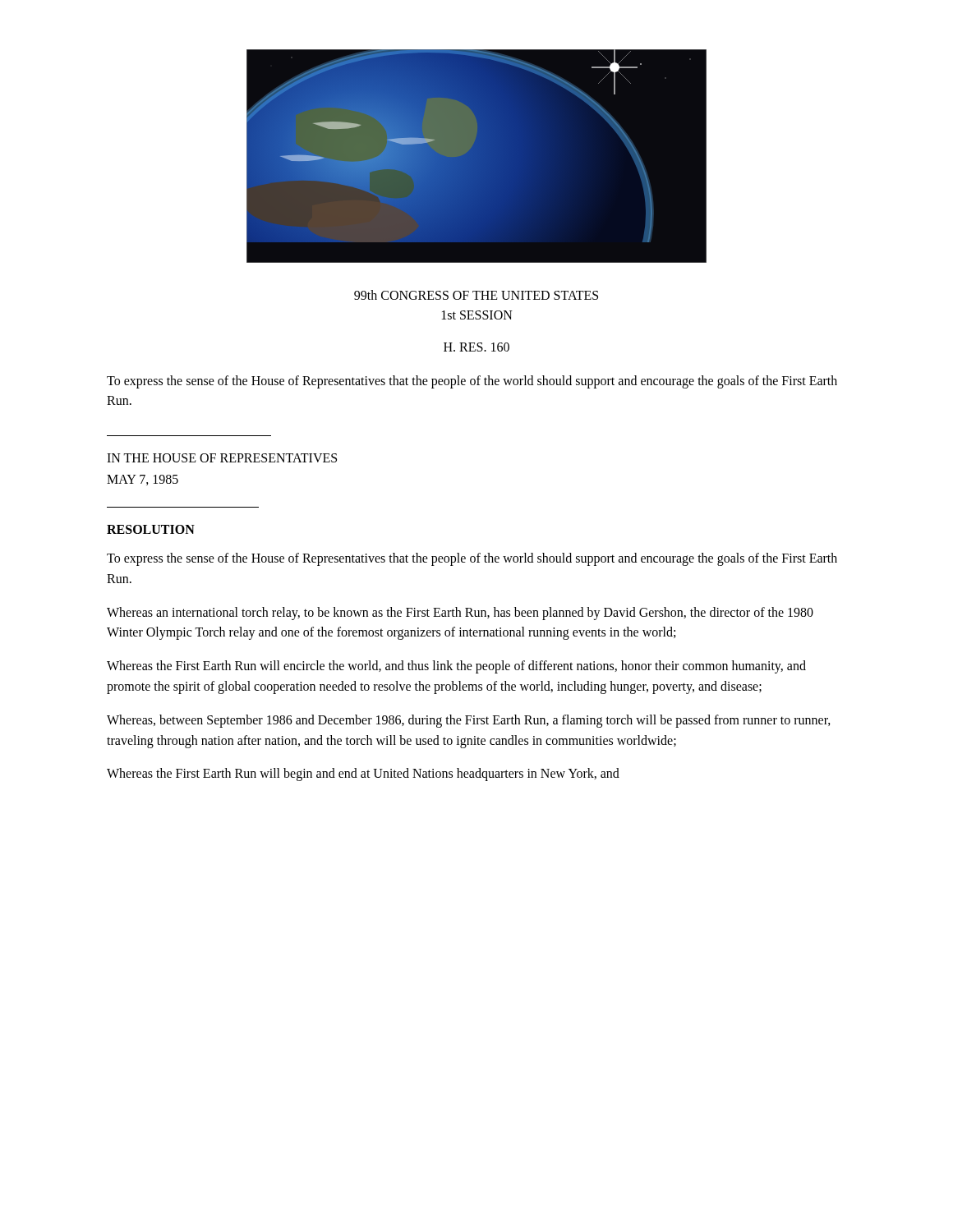Click on the text block starting "99th CONGRESS OF THE"
953x1232 pixels.
pyautogui.click(x=476, y=306)
